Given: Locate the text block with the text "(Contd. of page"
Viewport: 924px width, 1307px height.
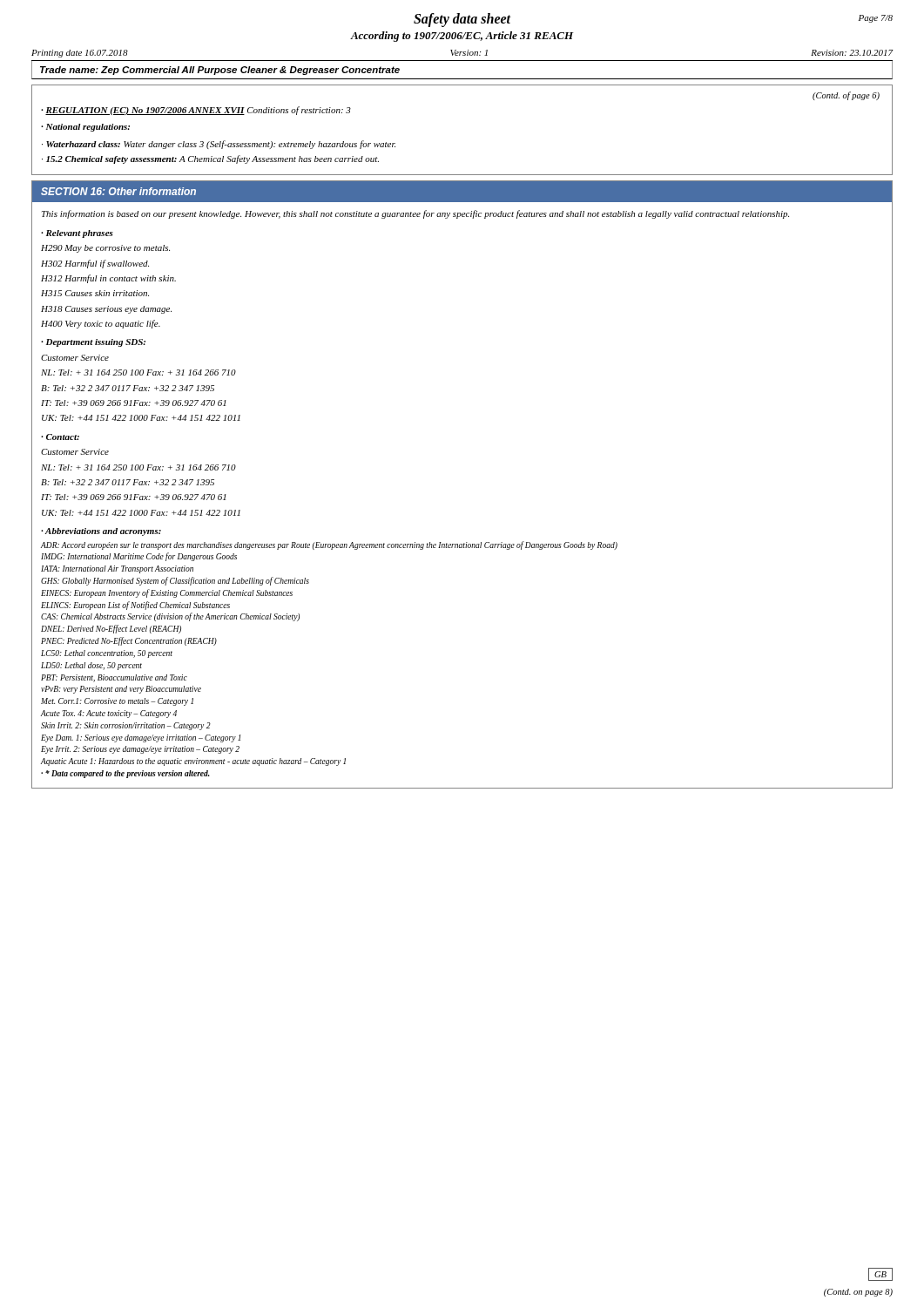Looking at the screenshot, I should coord(846,95).
